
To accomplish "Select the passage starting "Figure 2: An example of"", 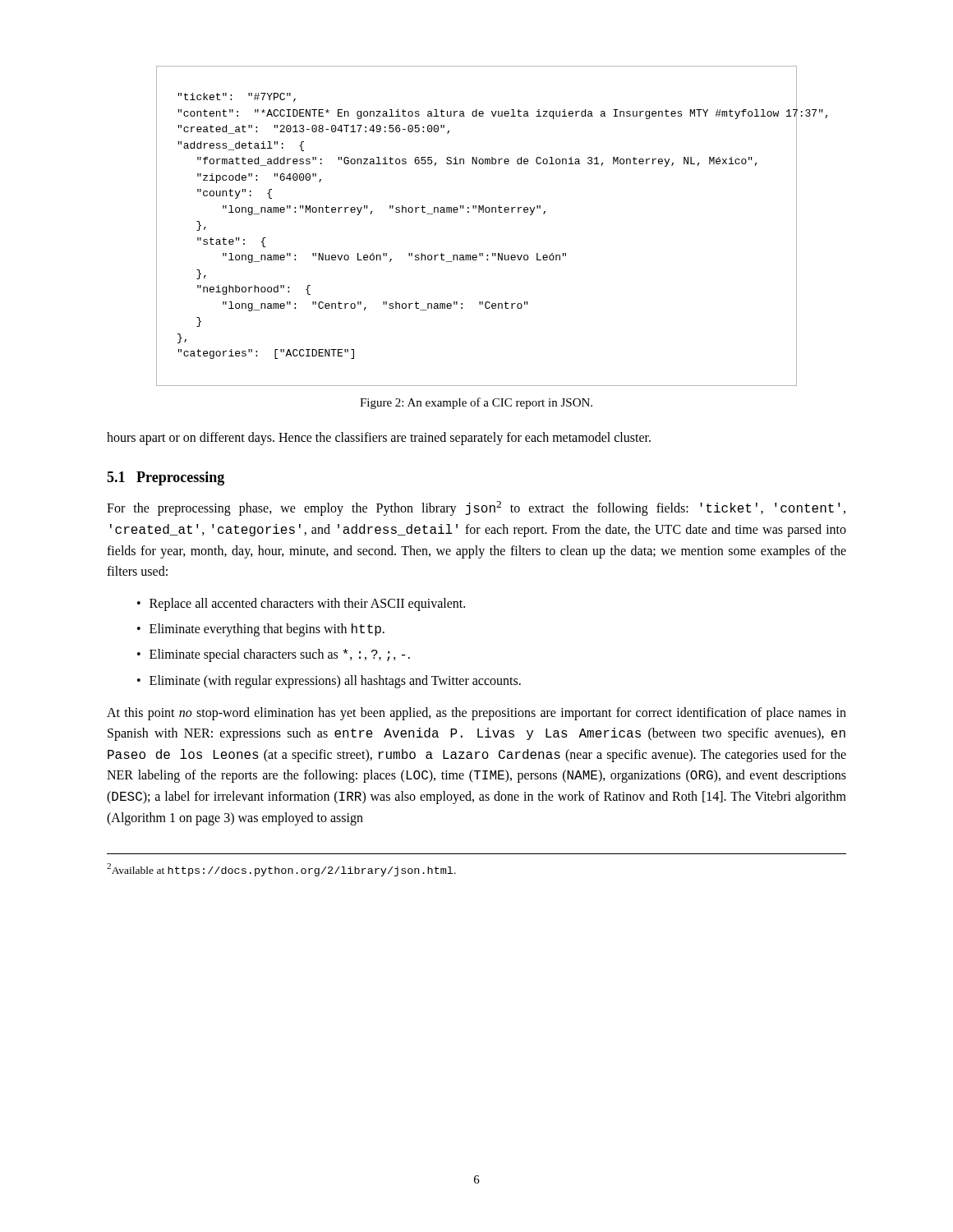I will coord(476,402).
